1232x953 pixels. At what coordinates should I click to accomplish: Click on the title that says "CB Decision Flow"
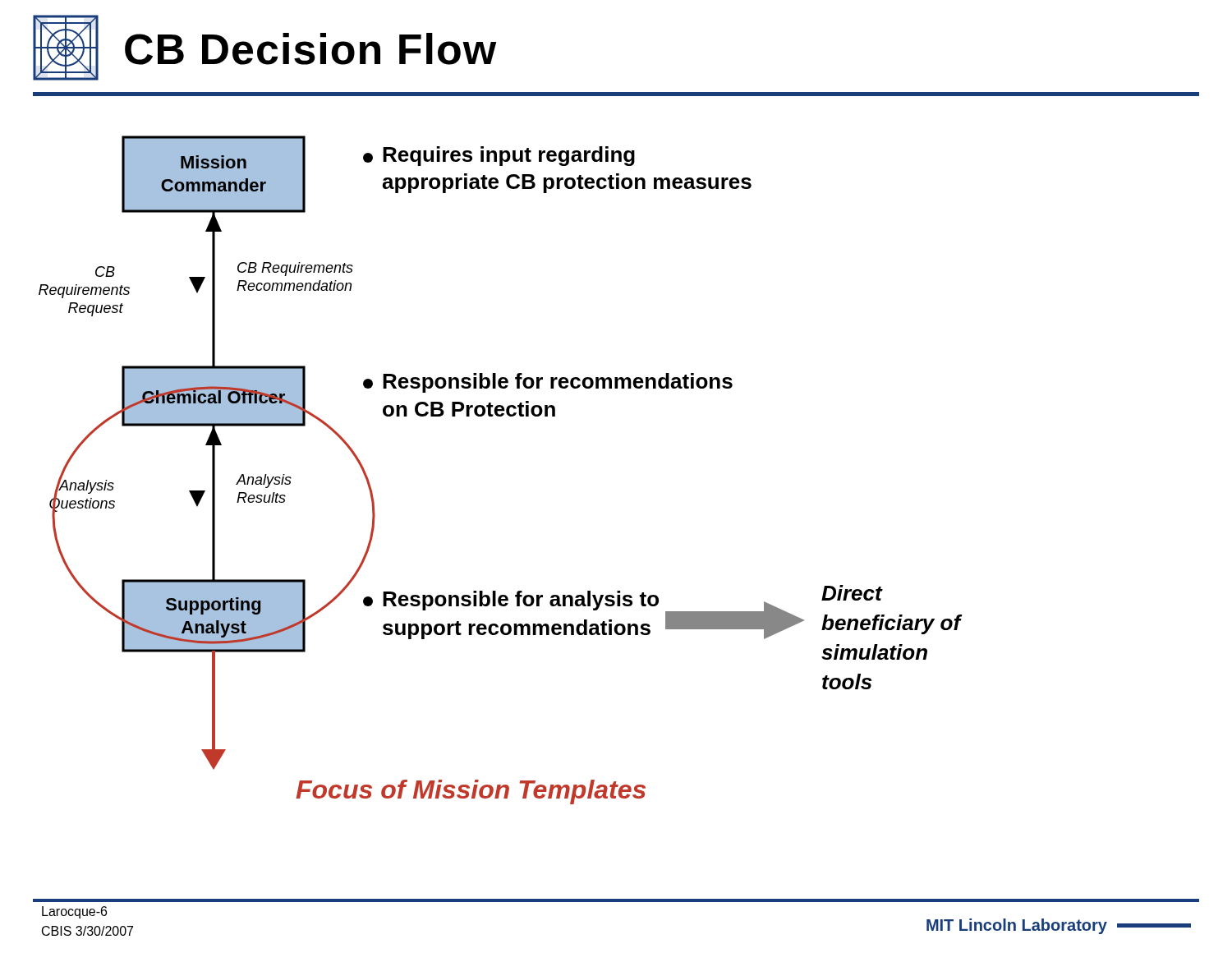point(310,49)
